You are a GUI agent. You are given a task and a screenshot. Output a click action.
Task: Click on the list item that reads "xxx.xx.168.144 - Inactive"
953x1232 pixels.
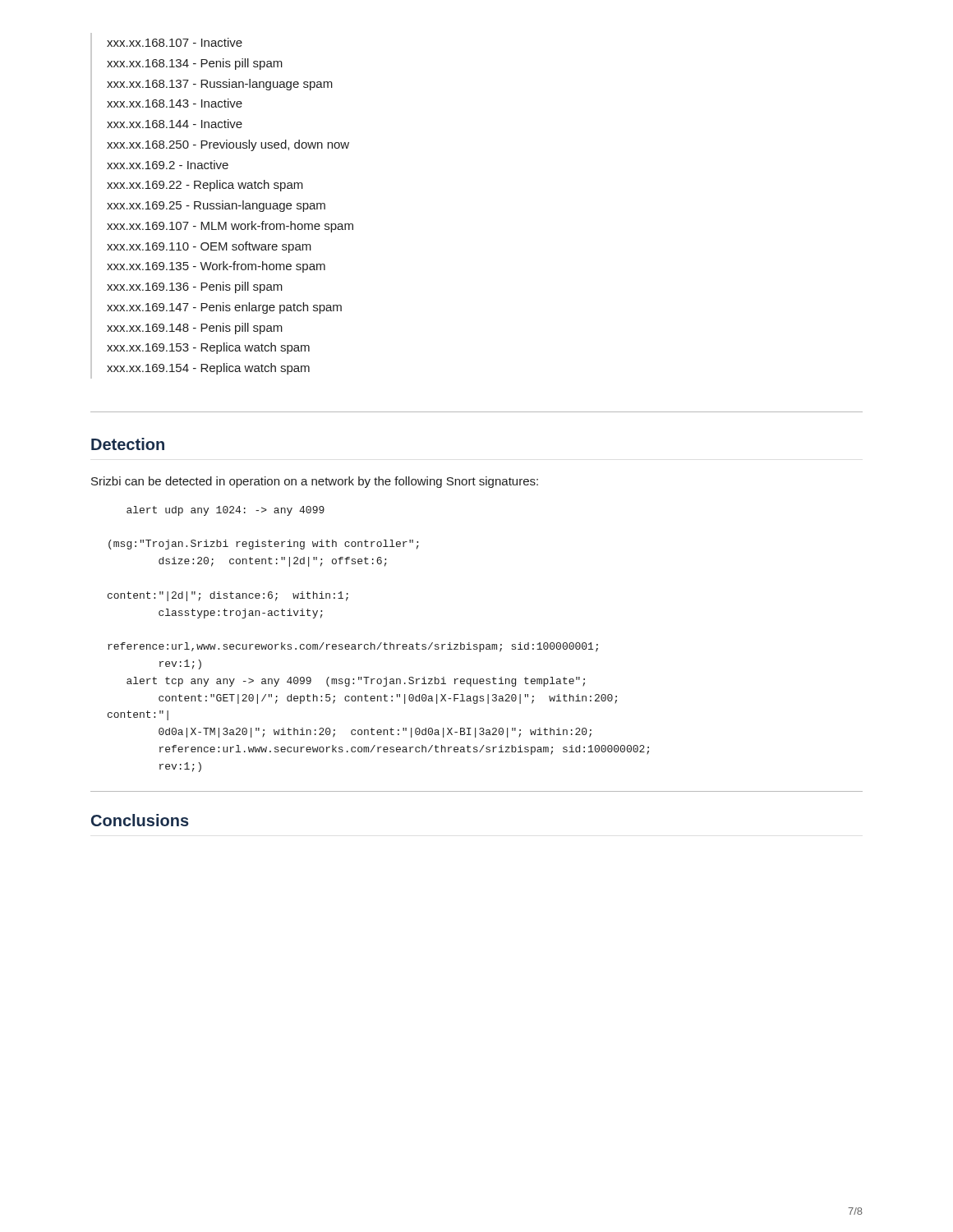(175, 124)
